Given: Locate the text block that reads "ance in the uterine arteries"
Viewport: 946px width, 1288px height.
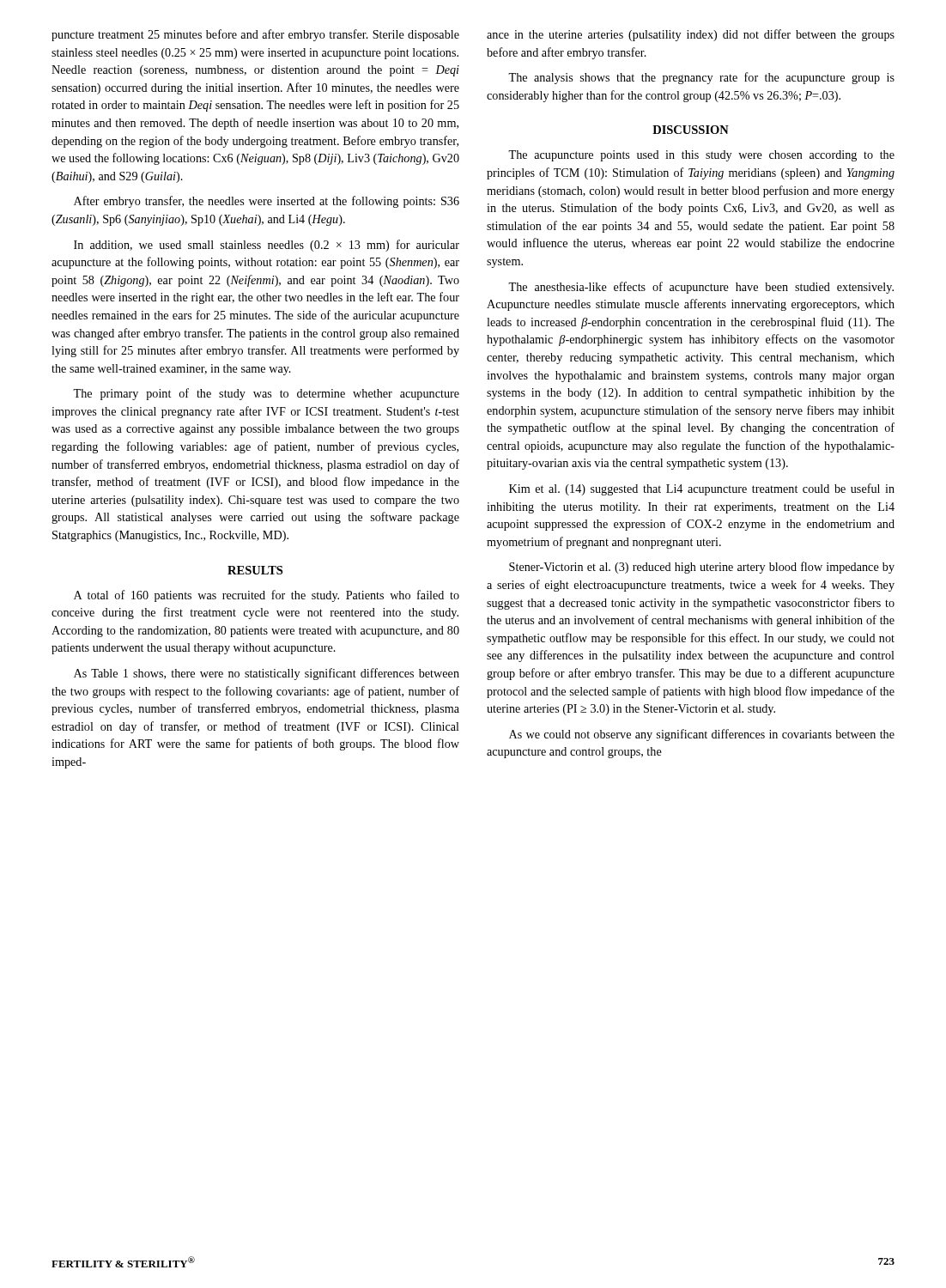Looking at the screenshot, I should tap(691, 43).
